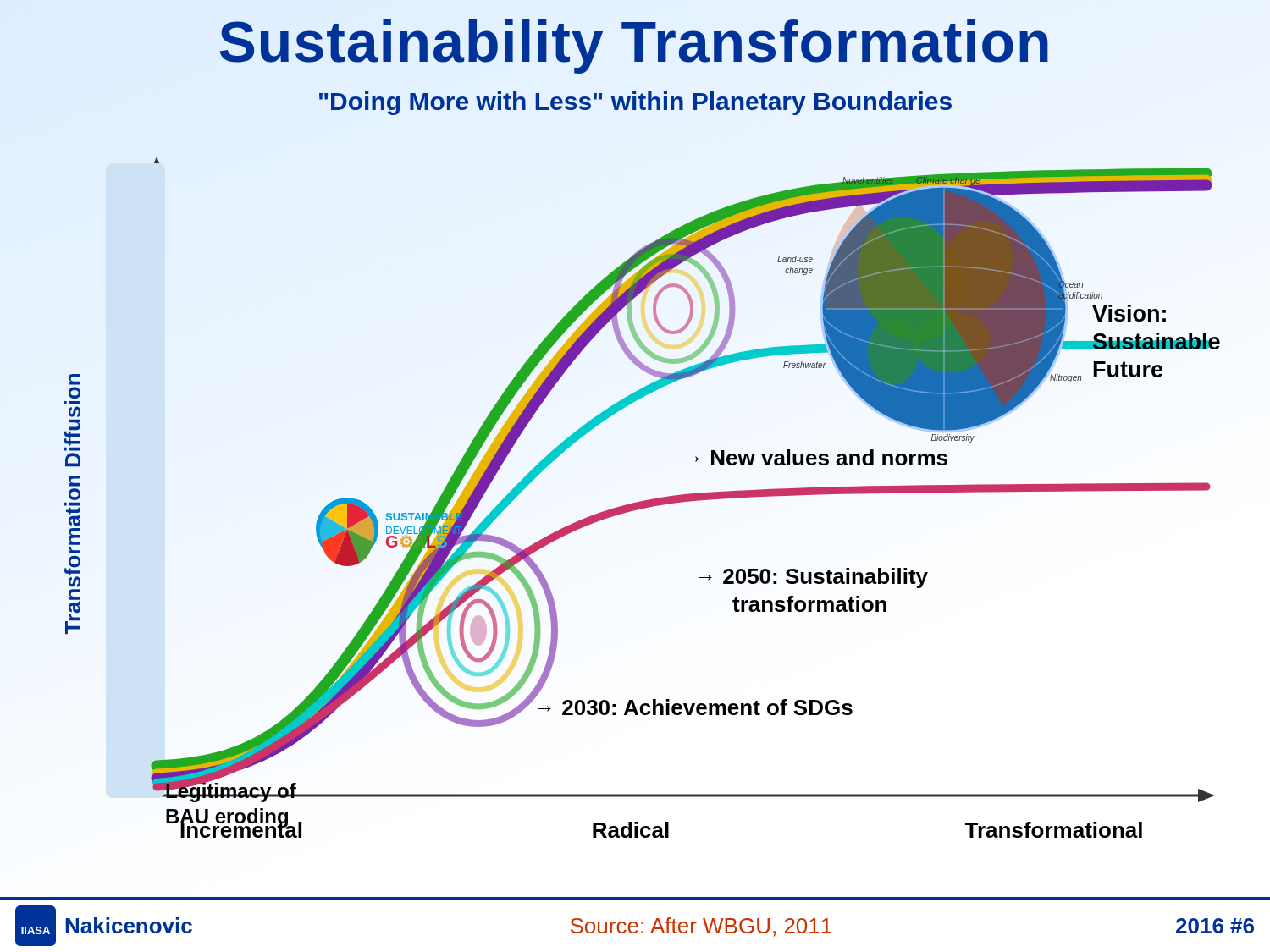Point to "Sustainability Transformation"
Image resolution: width=1270 pixels, height=952 pixels.
coord(635,41)
